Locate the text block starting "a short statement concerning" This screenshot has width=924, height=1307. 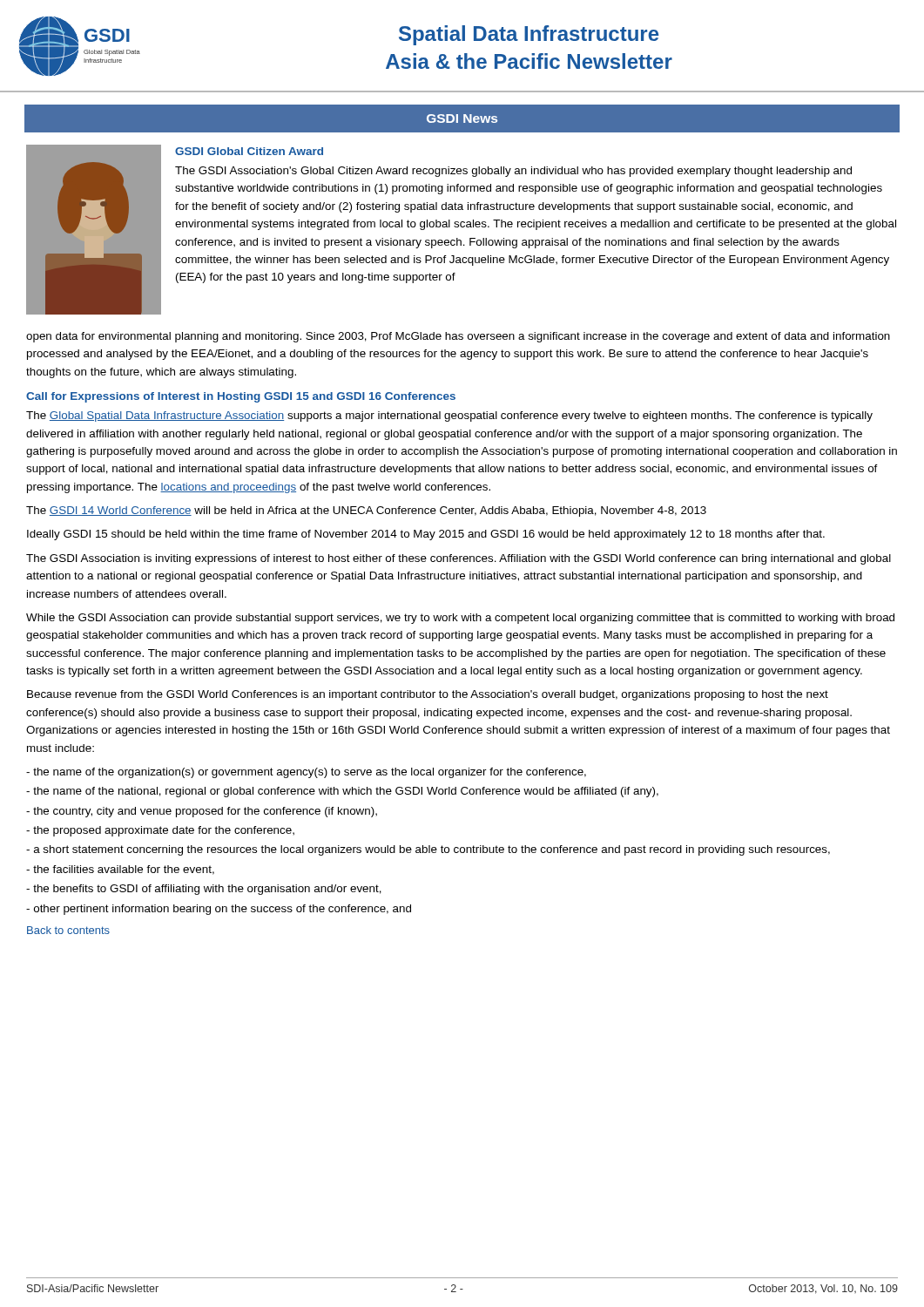click(428, 849)
